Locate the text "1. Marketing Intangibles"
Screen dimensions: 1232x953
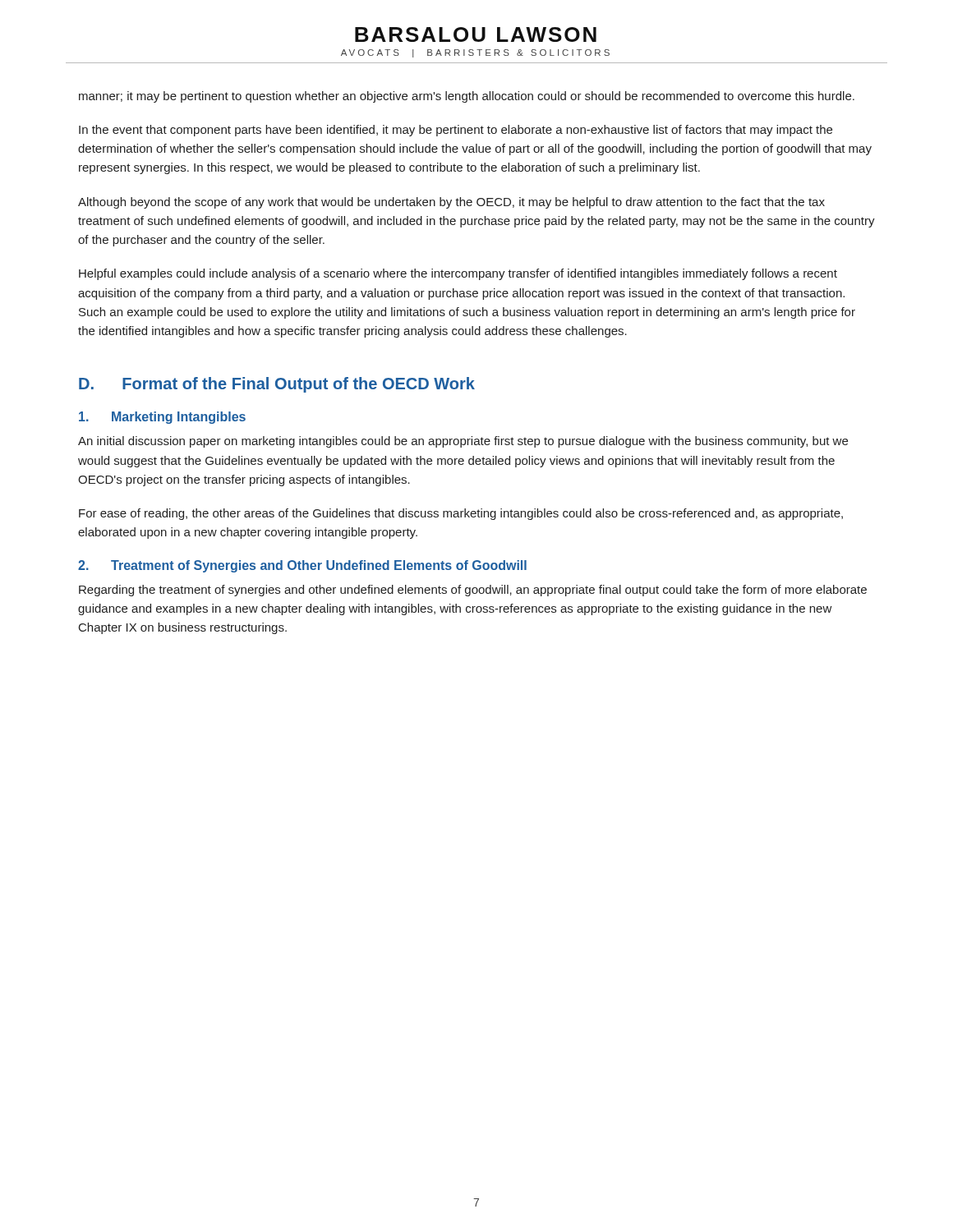162,417
